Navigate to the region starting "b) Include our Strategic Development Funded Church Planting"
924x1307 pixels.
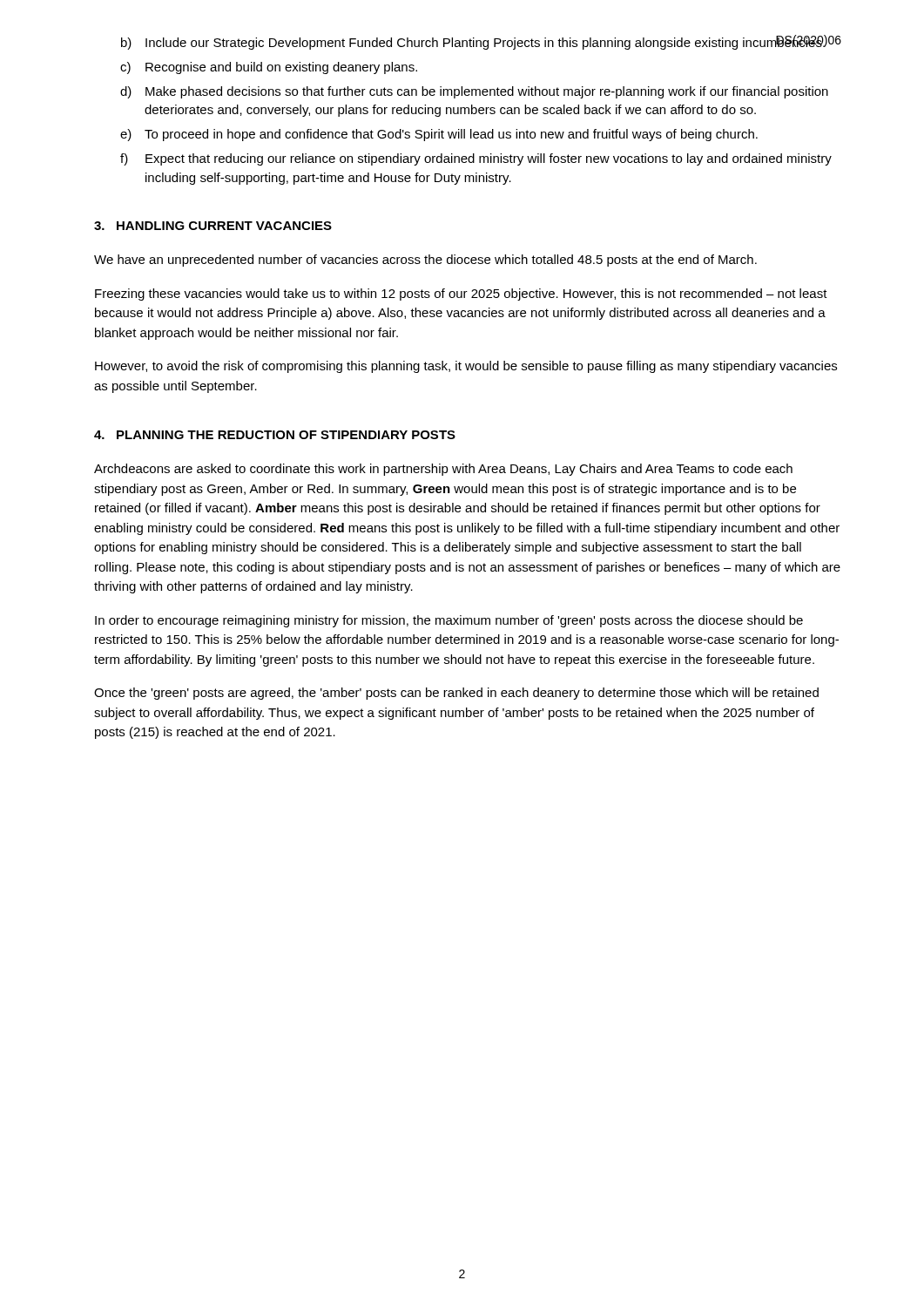click(x=481, y=43)
